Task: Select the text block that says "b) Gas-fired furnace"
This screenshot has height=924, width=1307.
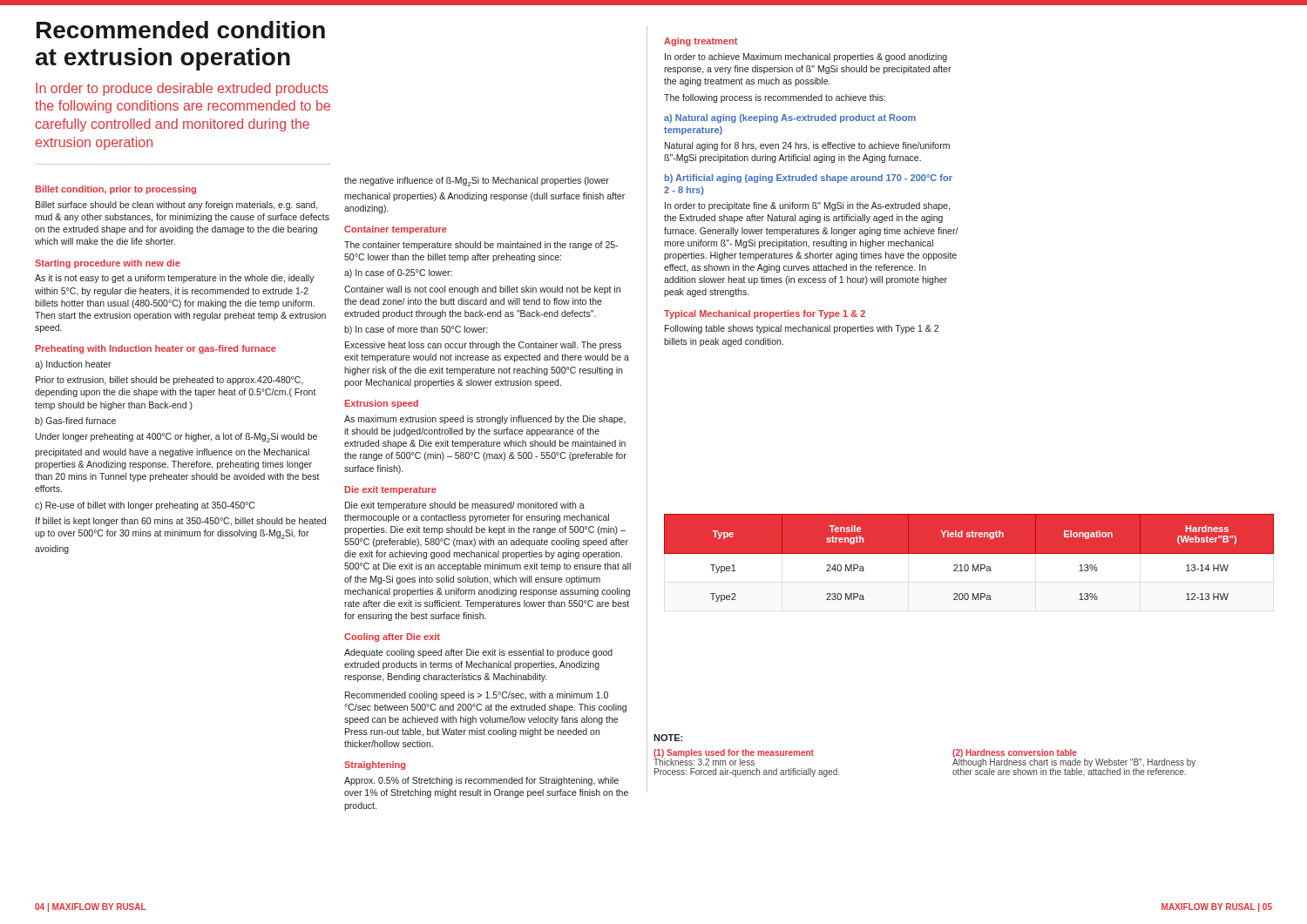Action: pos(183,455)
